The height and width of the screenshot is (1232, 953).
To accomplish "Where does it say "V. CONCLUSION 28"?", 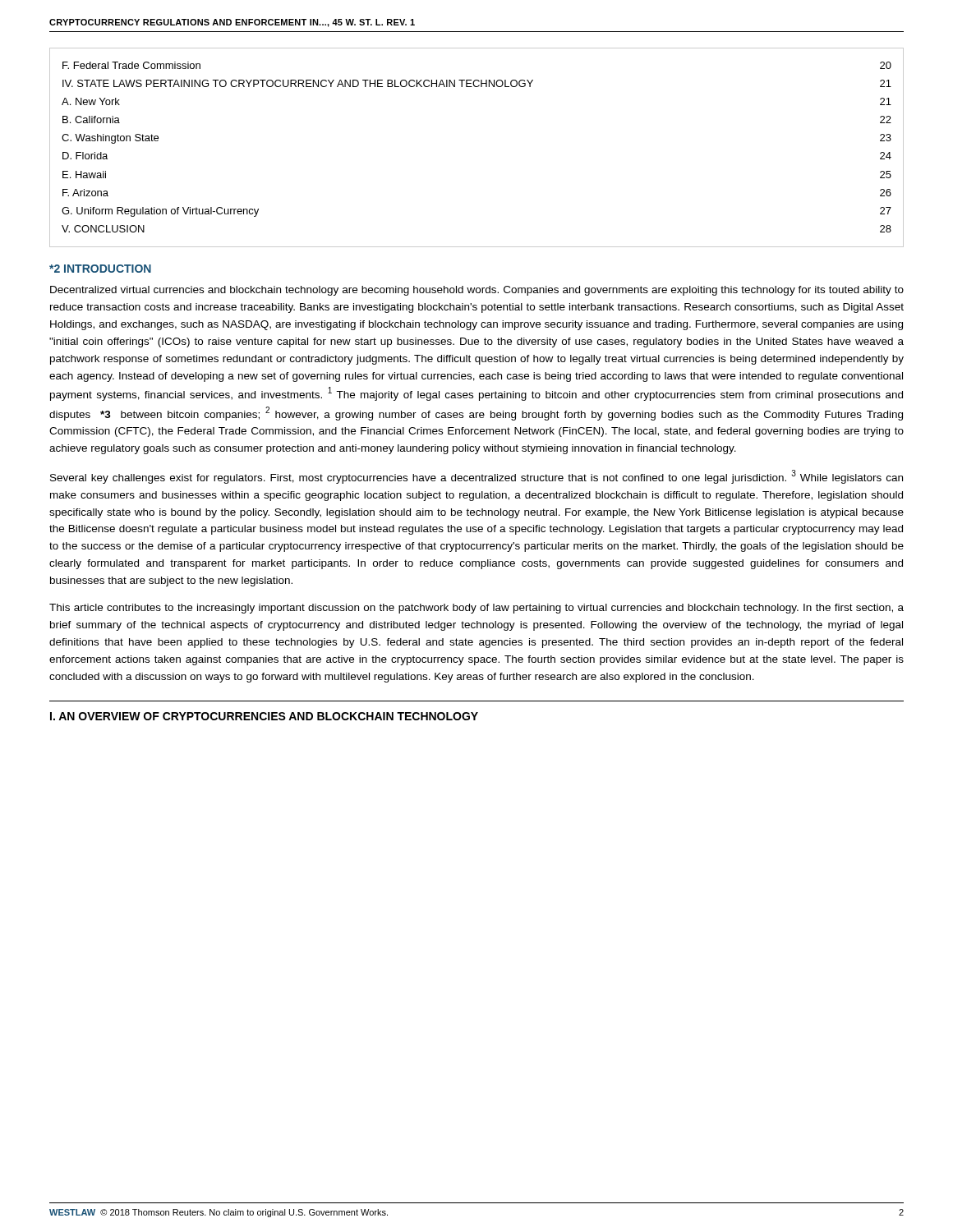I will (99, 229).
